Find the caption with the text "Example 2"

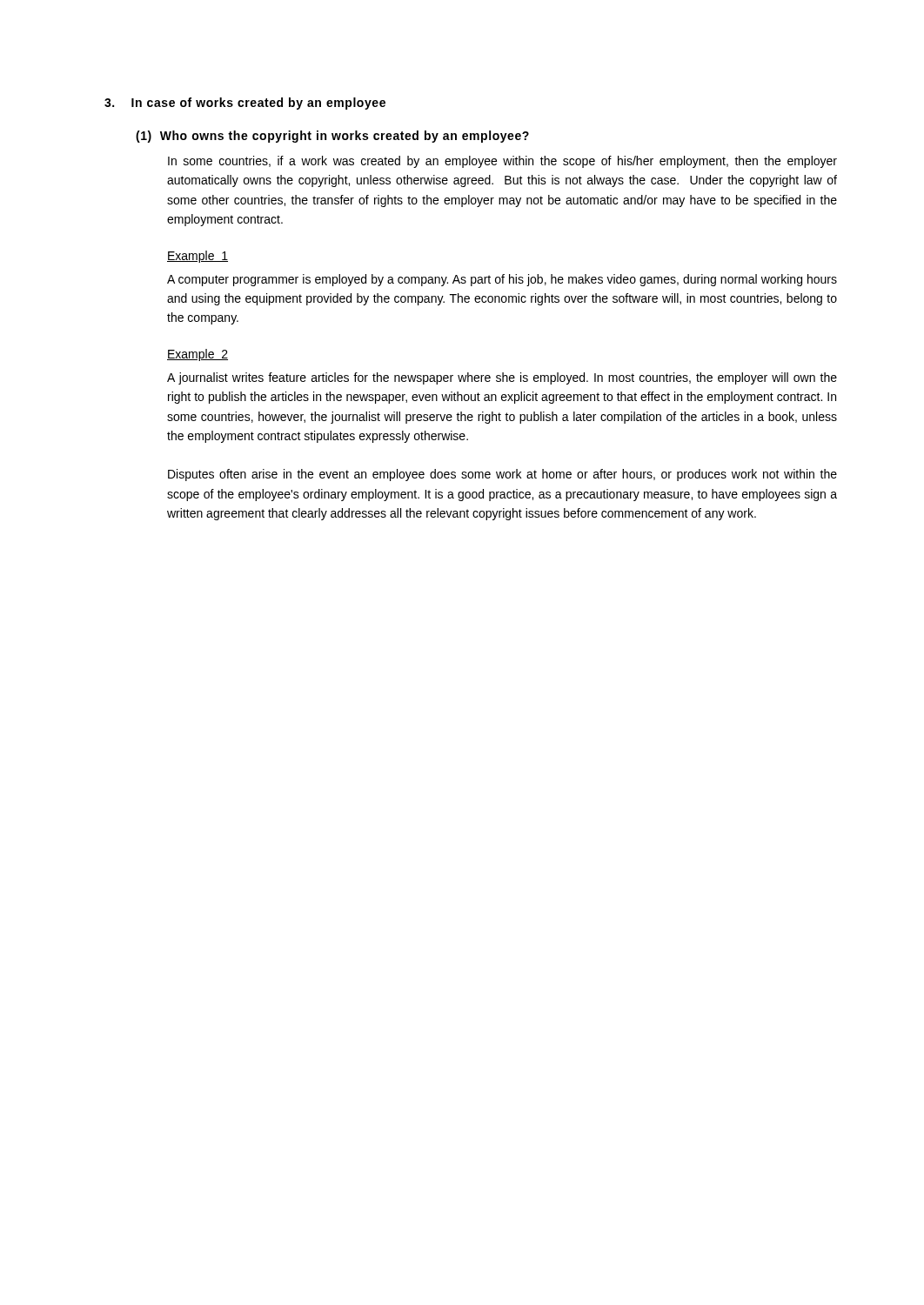coord(198,354)
